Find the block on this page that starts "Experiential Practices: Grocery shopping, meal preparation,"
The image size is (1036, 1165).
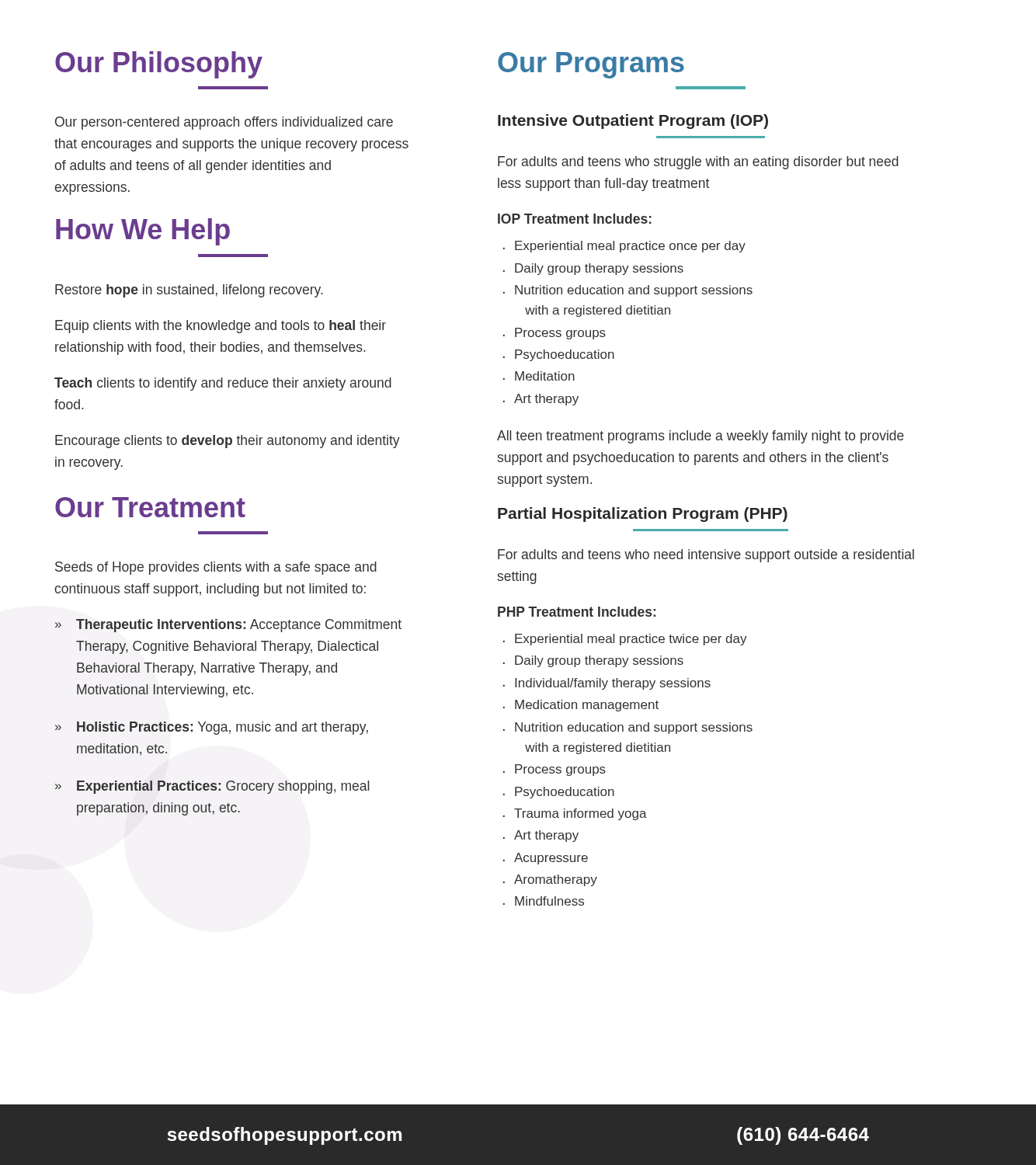223,797
